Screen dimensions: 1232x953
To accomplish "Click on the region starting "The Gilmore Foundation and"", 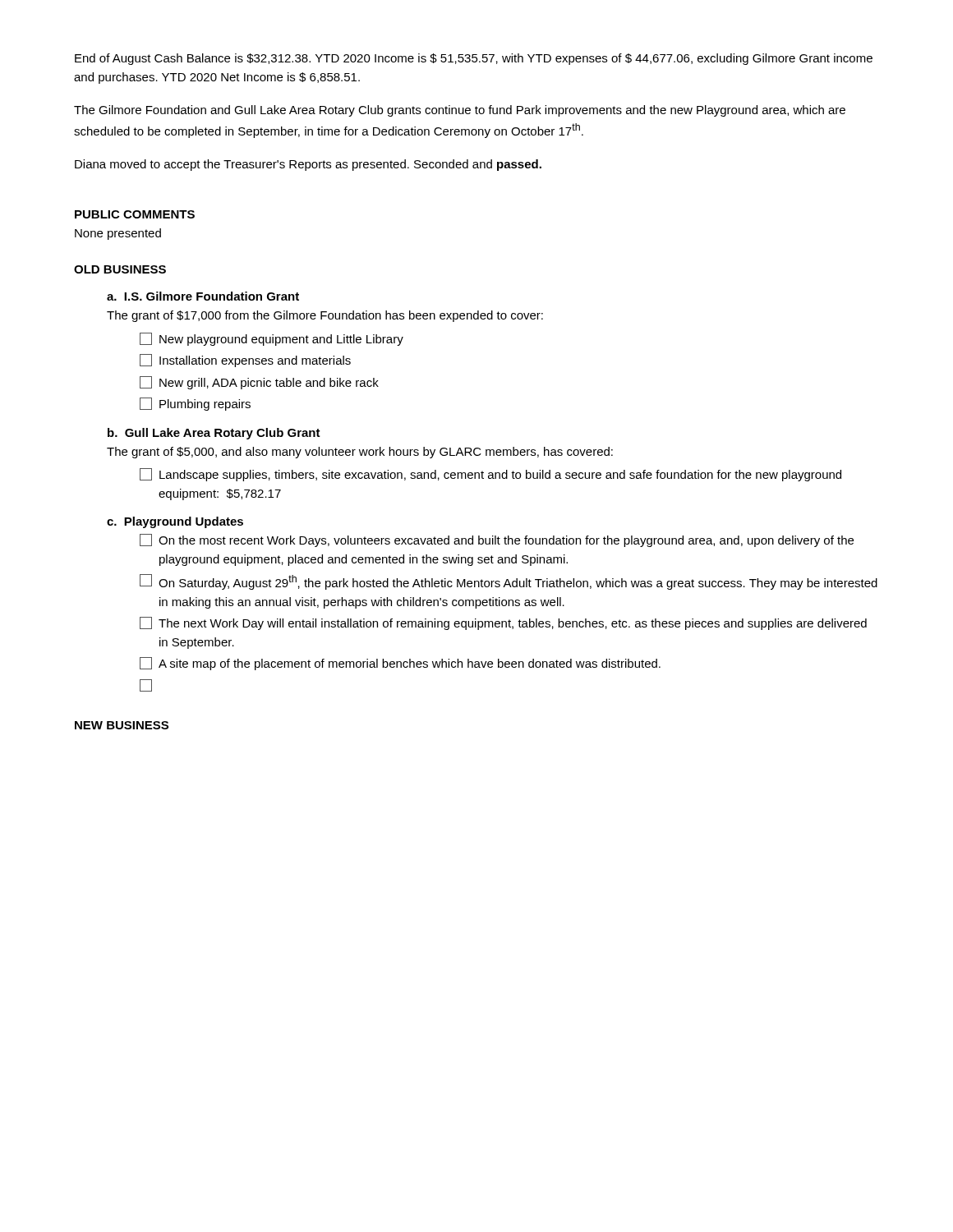I will pyautogui.click(x=460, y=120).
